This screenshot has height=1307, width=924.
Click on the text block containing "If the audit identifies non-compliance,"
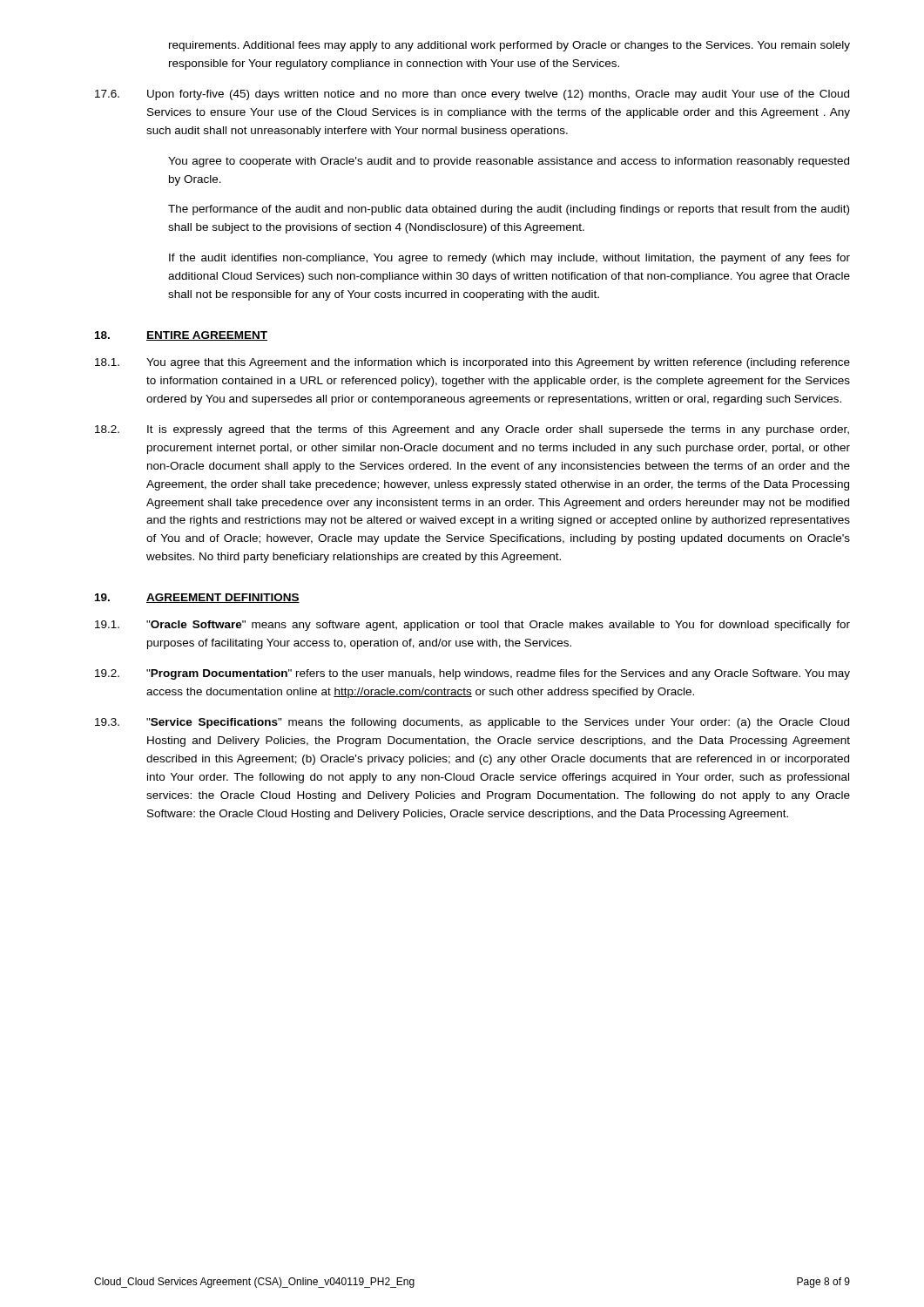[x=509, y=276]
